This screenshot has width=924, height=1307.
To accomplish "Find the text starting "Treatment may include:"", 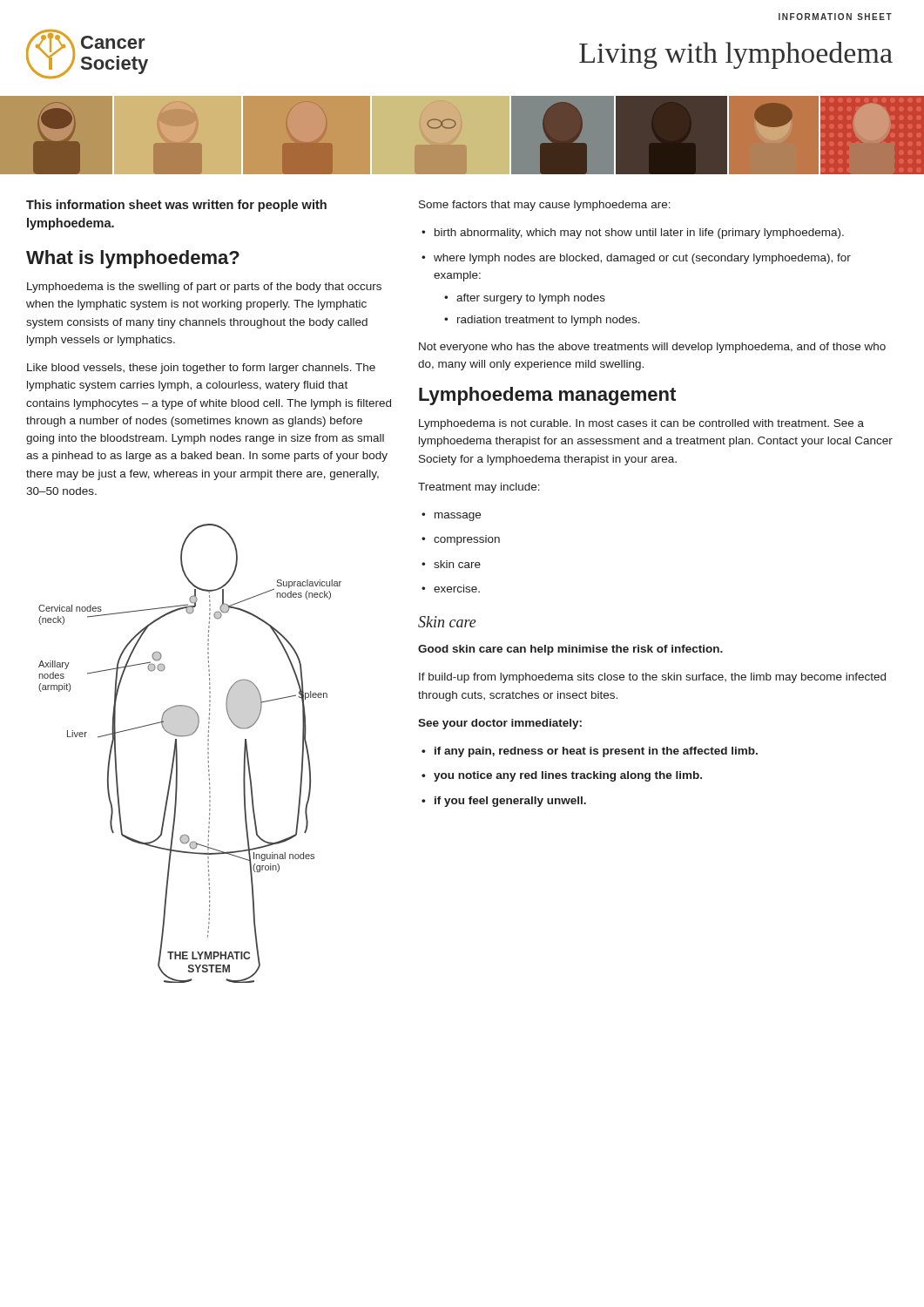I will click(x=479, y=488).
